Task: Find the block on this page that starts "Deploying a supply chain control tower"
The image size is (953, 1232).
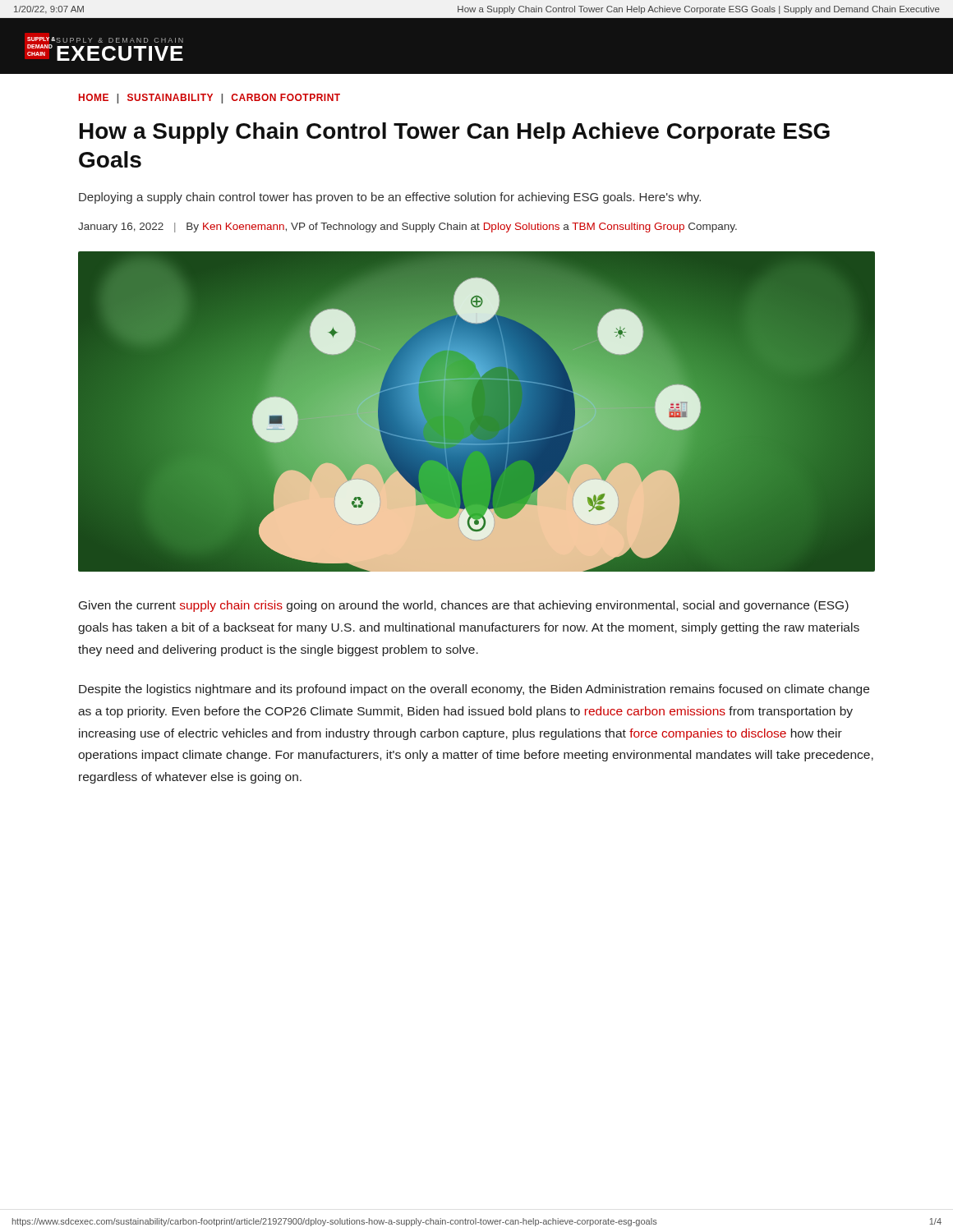Action: coord(390,197)
